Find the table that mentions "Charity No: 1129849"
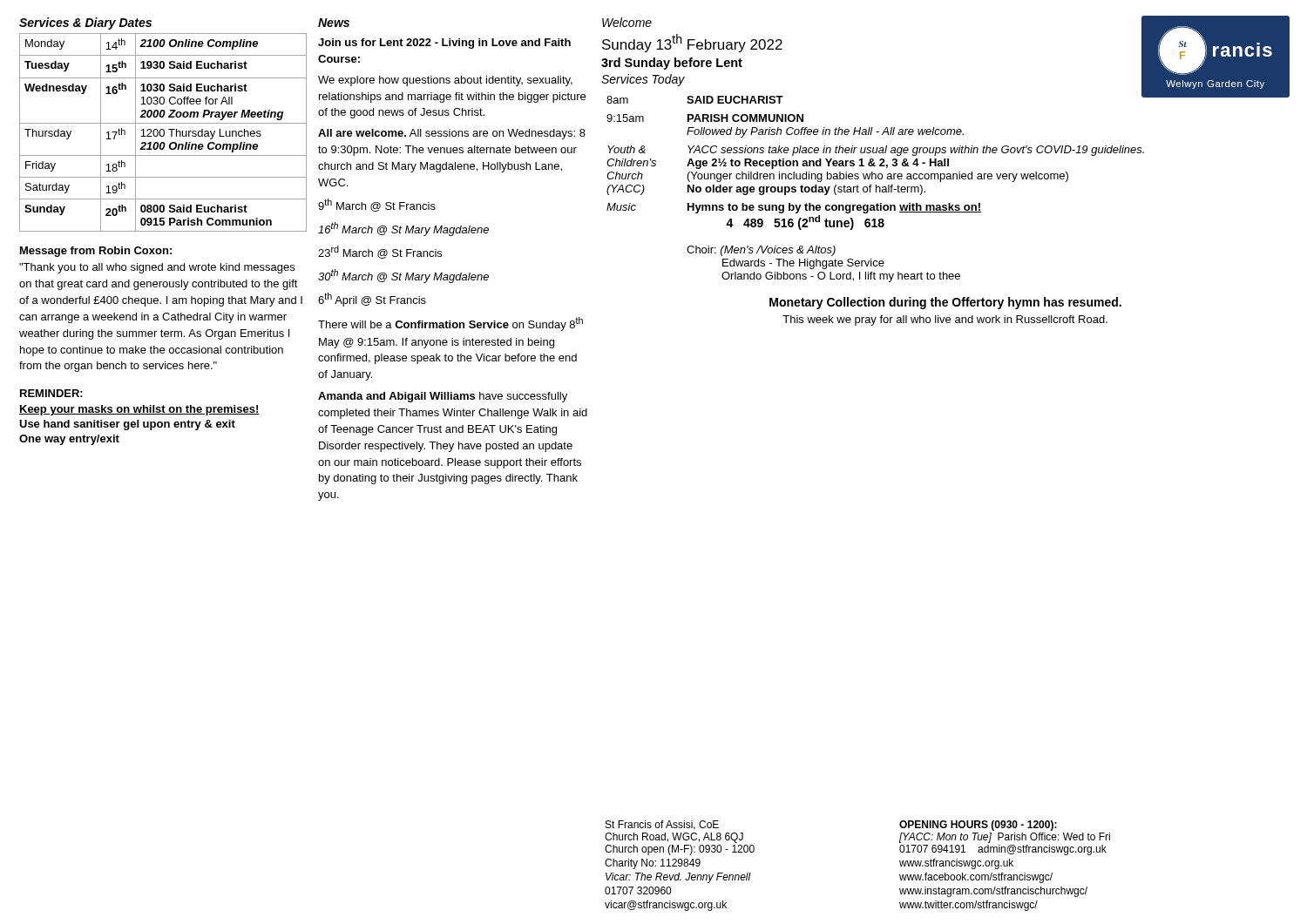1307x924 pixels. (945, 865)
